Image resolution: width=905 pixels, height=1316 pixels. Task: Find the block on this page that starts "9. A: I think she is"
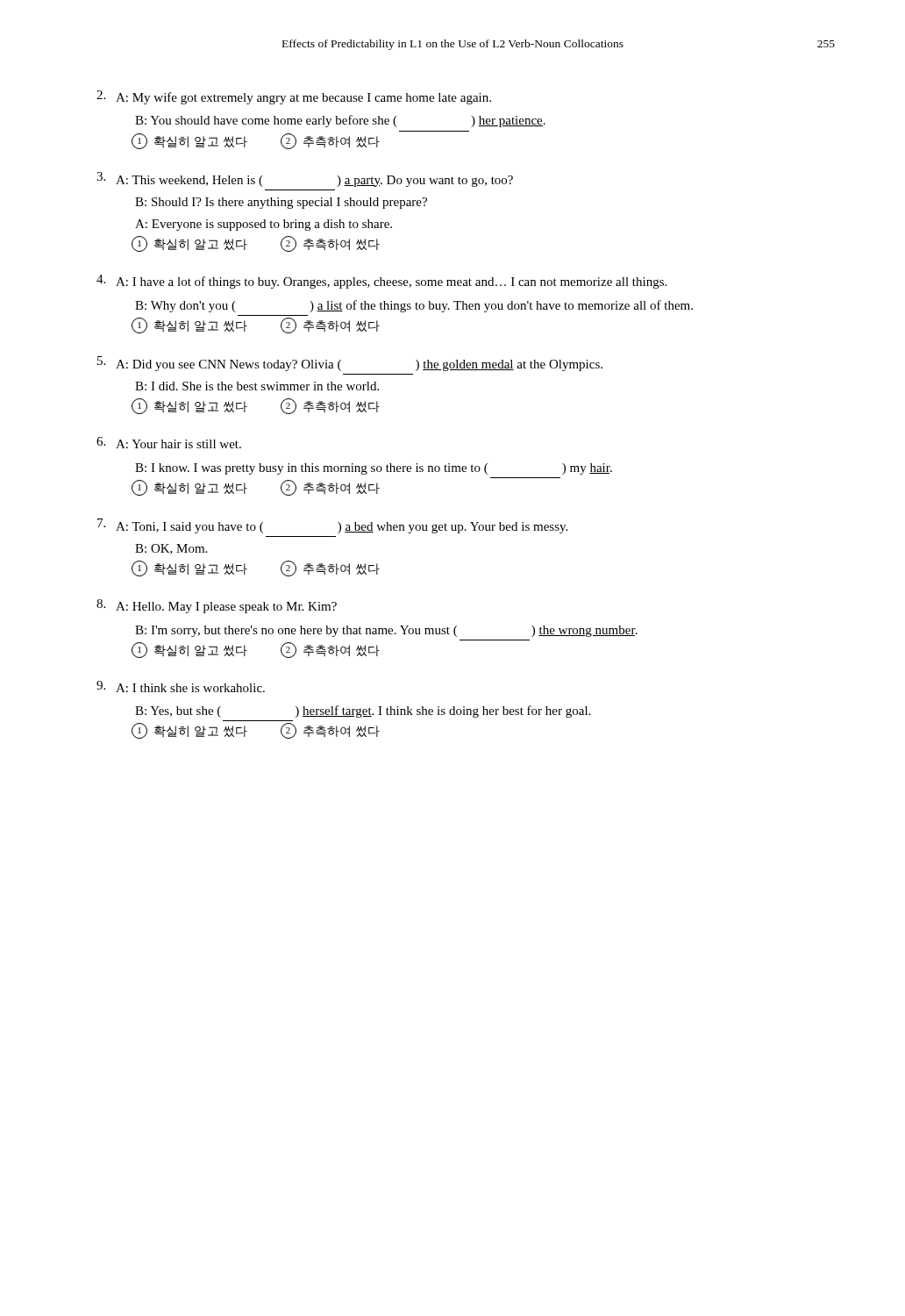click(x=466, y=709)
